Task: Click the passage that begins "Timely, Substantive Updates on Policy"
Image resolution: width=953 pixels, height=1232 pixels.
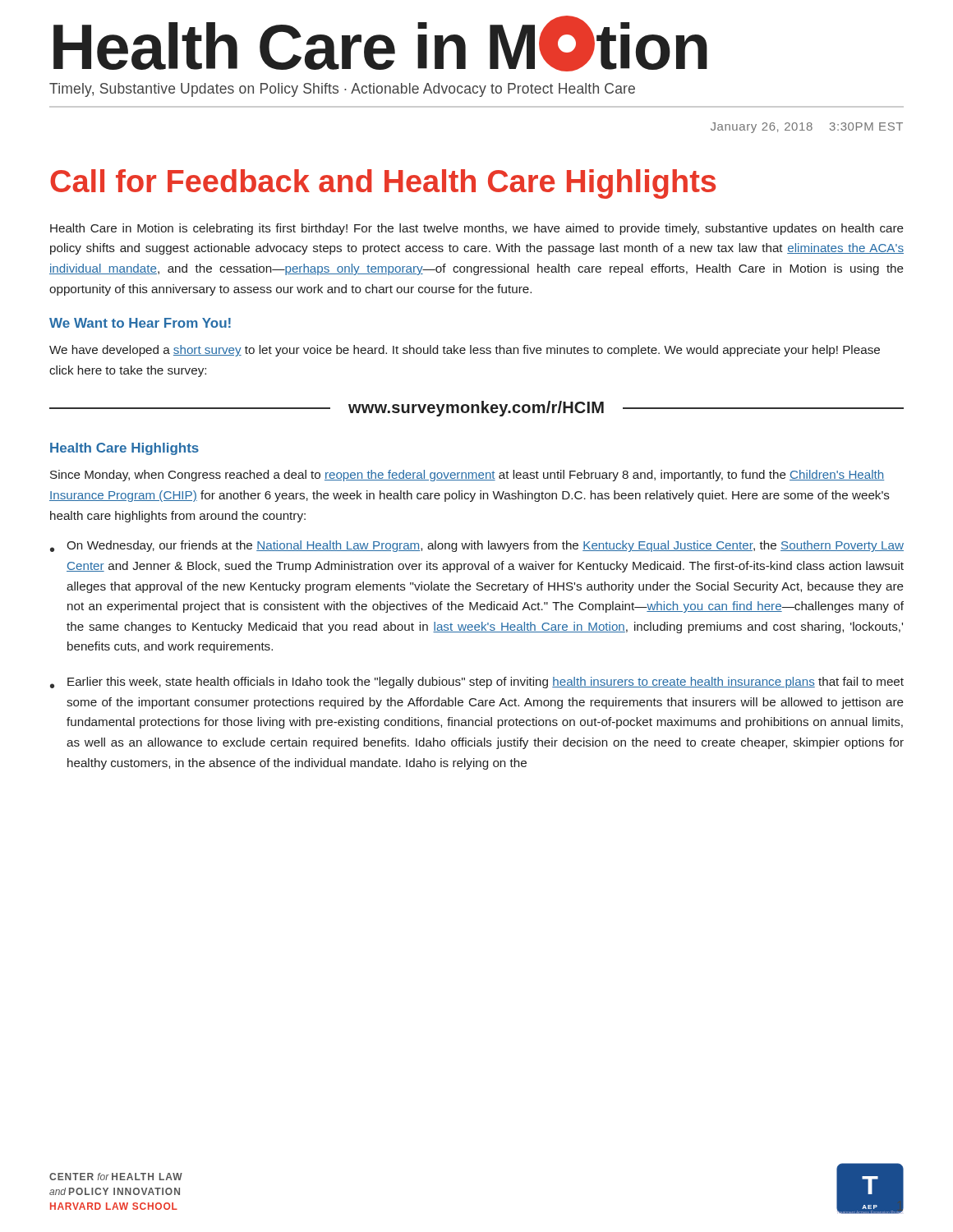Action: 343,89
